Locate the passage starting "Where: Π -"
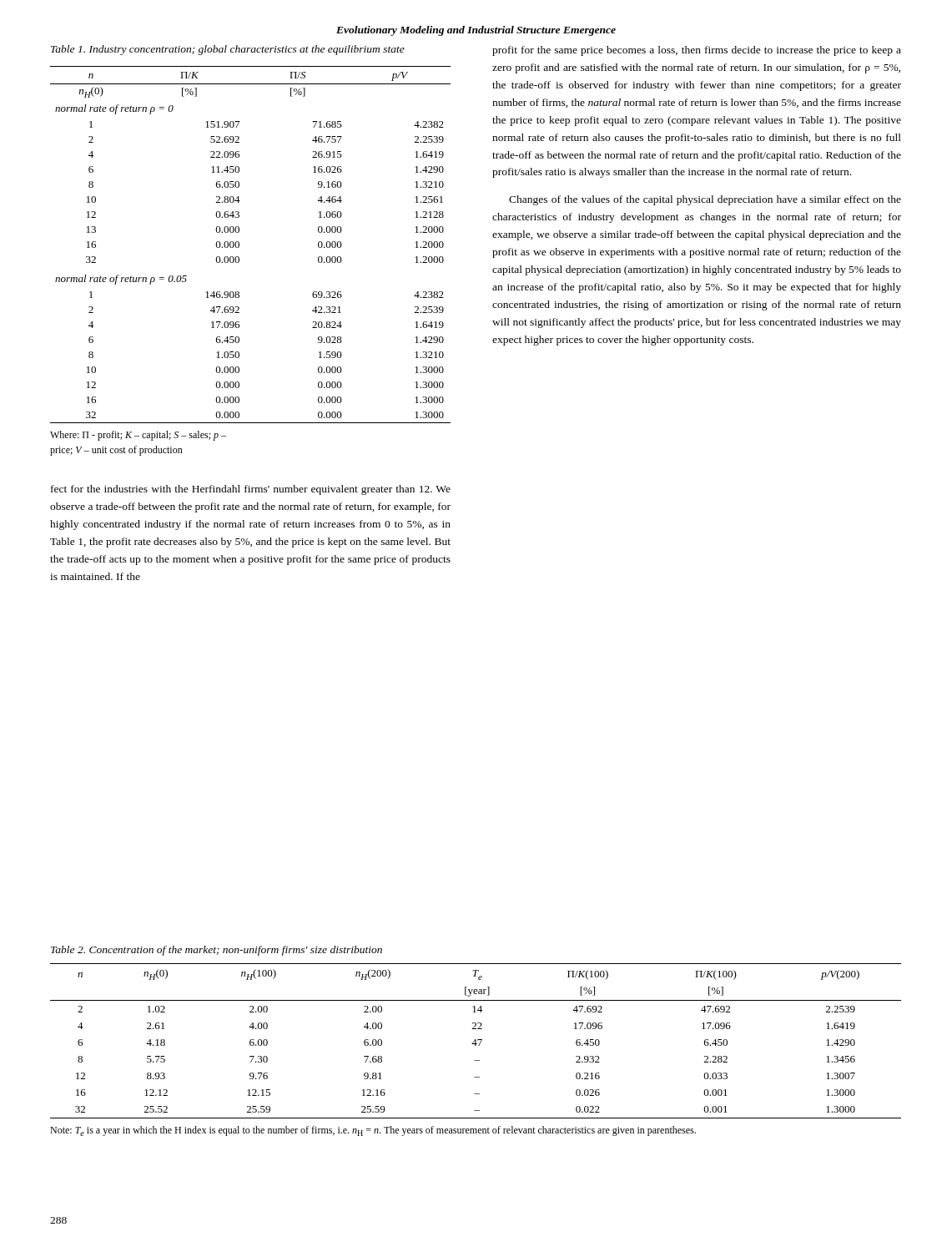The image size is (952, 1252). click(x=138, y=443)
